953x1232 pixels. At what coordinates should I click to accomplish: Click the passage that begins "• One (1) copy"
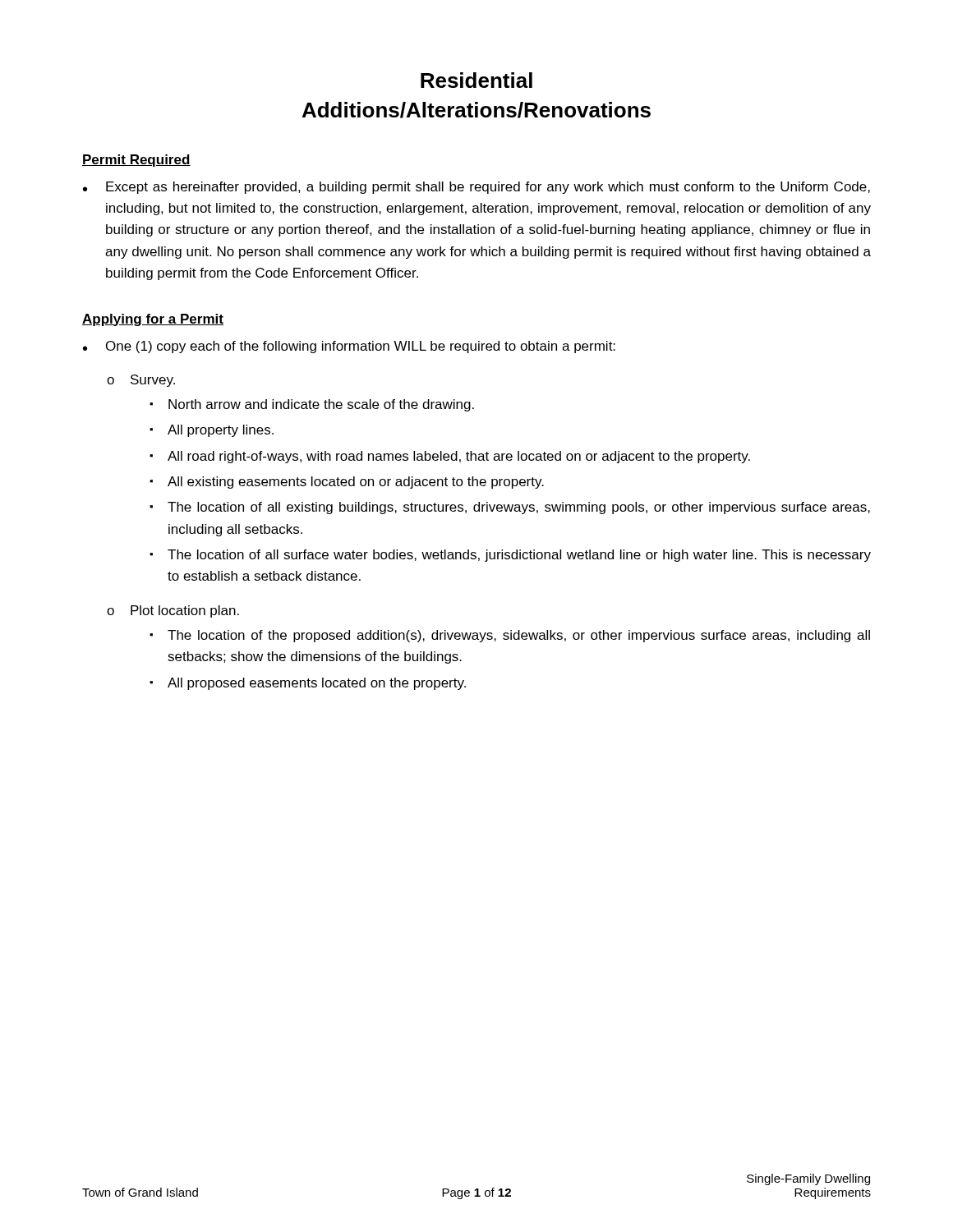pos(476,348)
